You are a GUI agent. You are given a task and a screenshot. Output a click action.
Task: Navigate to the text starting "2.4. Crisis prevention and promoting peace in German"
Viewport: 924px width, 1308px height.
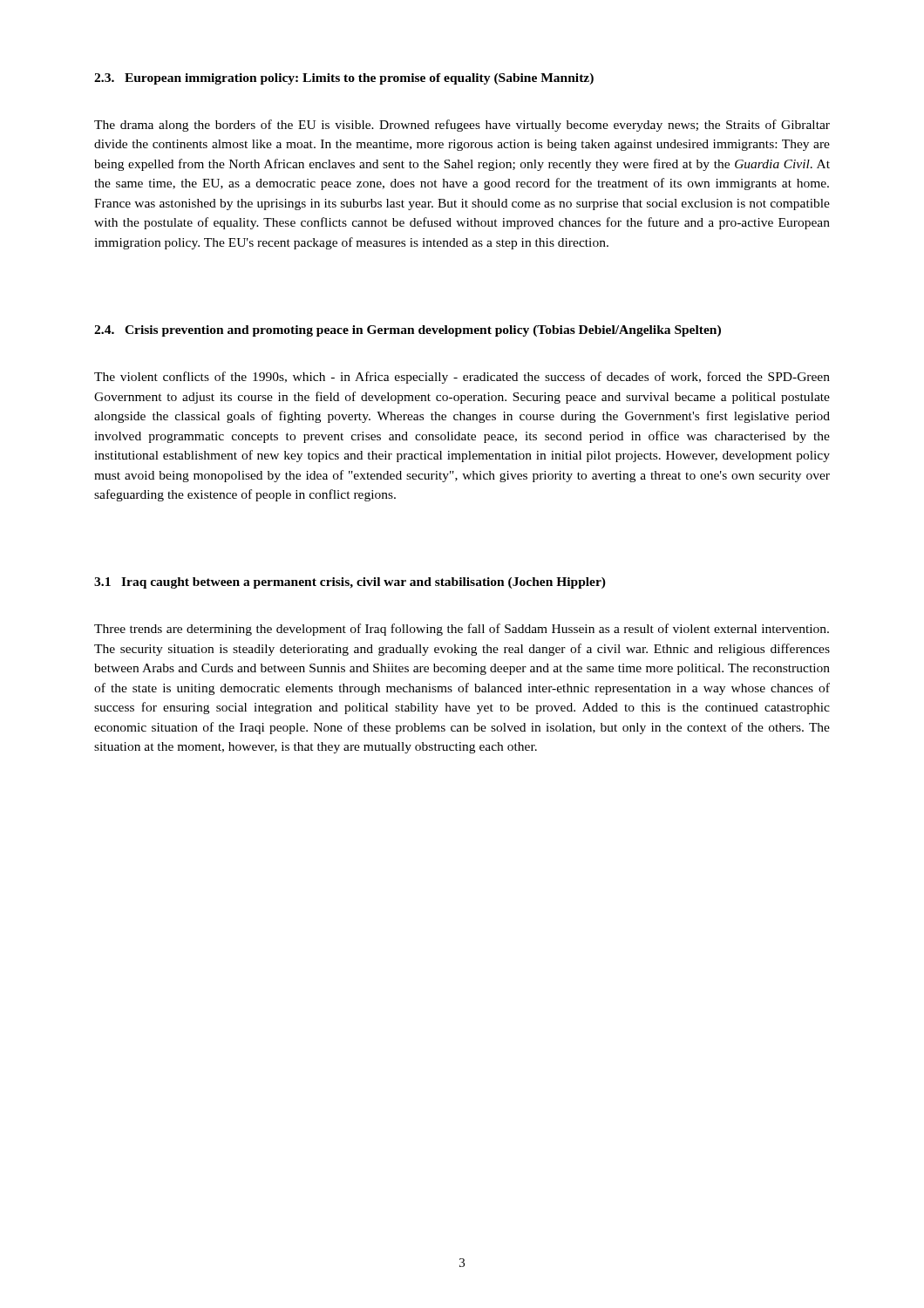(x=462, y=330)
